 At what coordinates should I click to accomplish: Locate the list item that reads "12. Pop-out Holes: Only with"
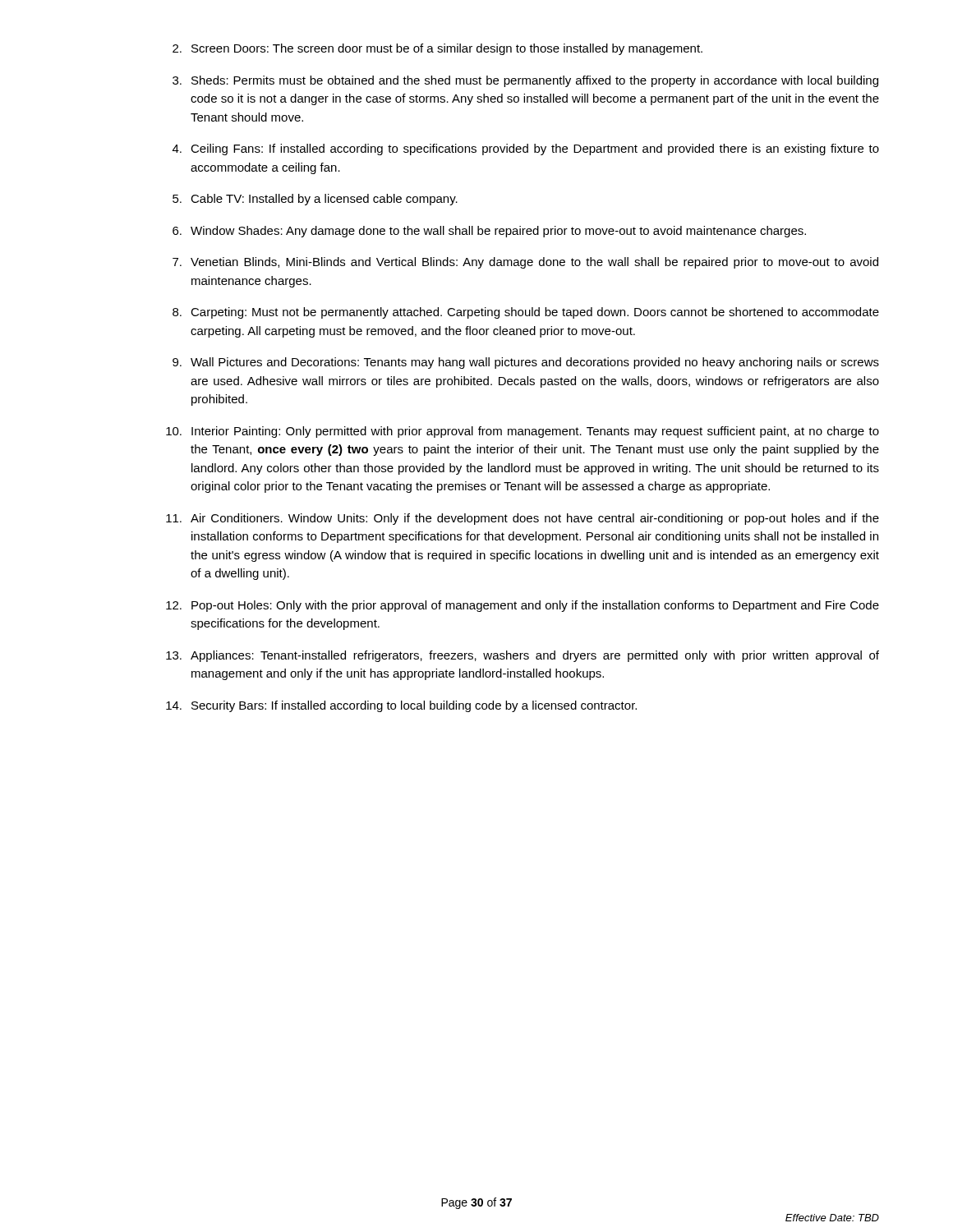509,614
